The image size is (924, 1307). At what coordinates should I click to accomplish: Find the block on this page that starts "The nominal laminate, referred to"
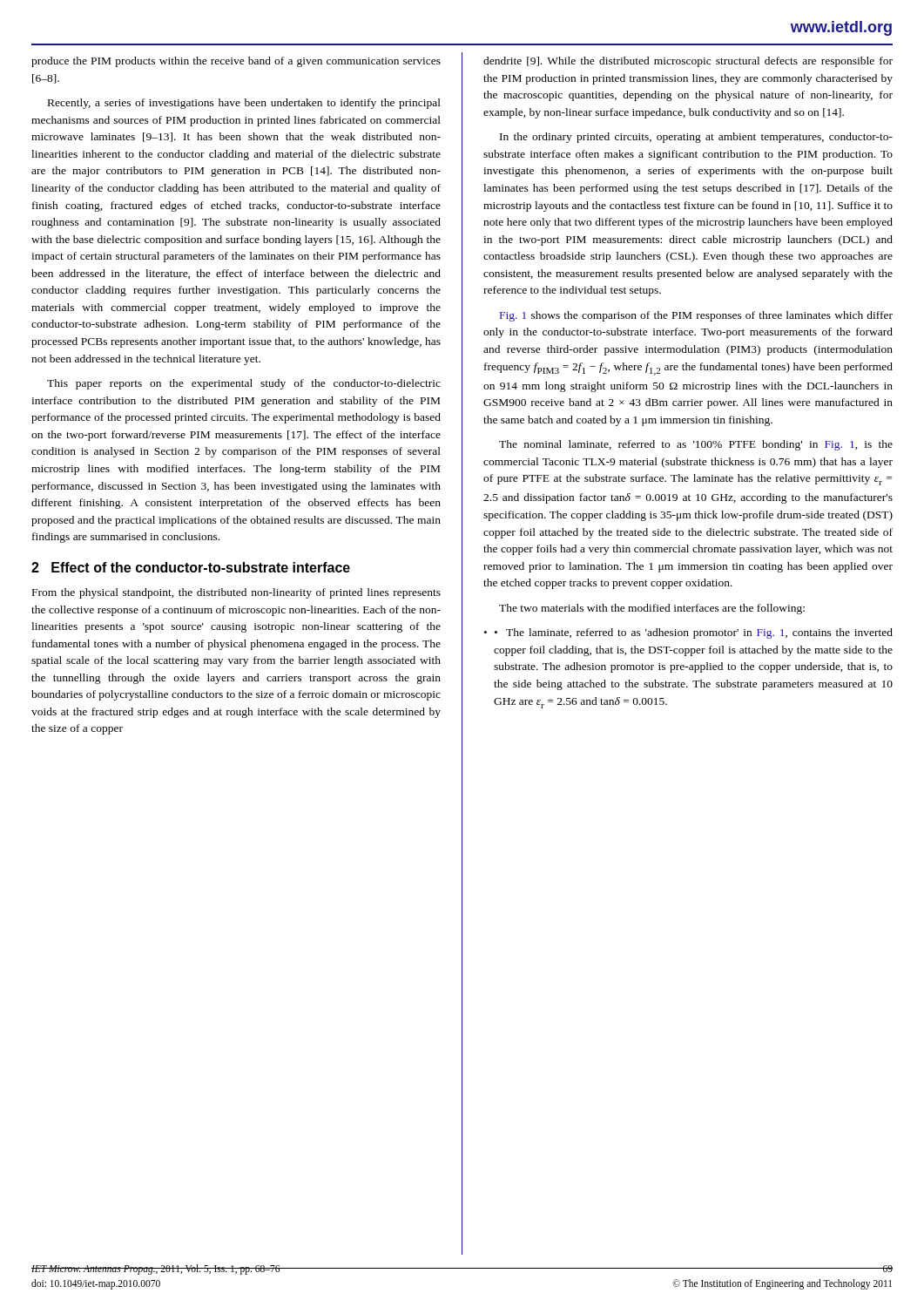[688, 514]
